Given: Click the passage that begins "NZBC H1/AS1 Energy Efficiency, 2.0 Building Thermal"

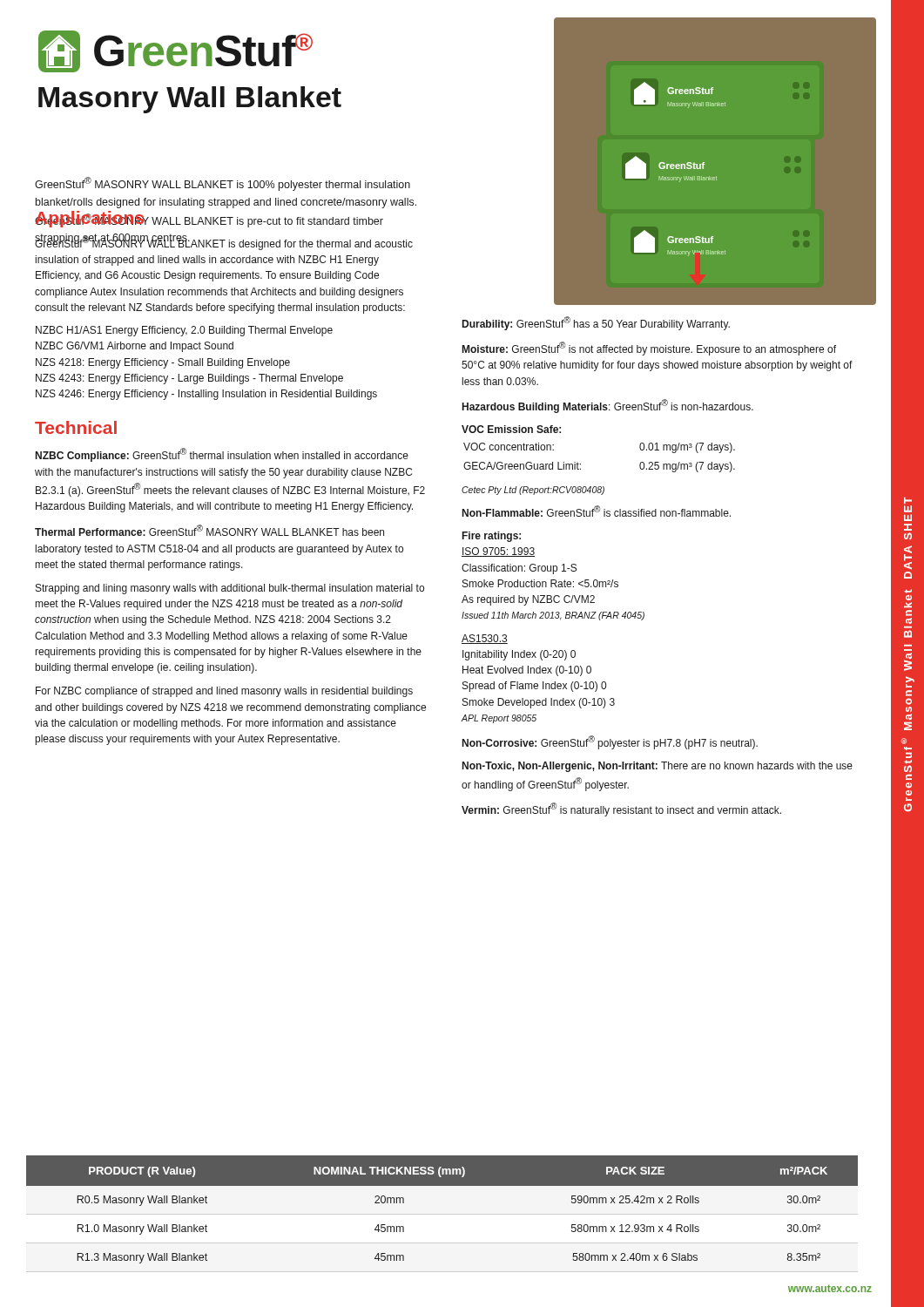Looking at the screenshot, I should click(184, 330).
